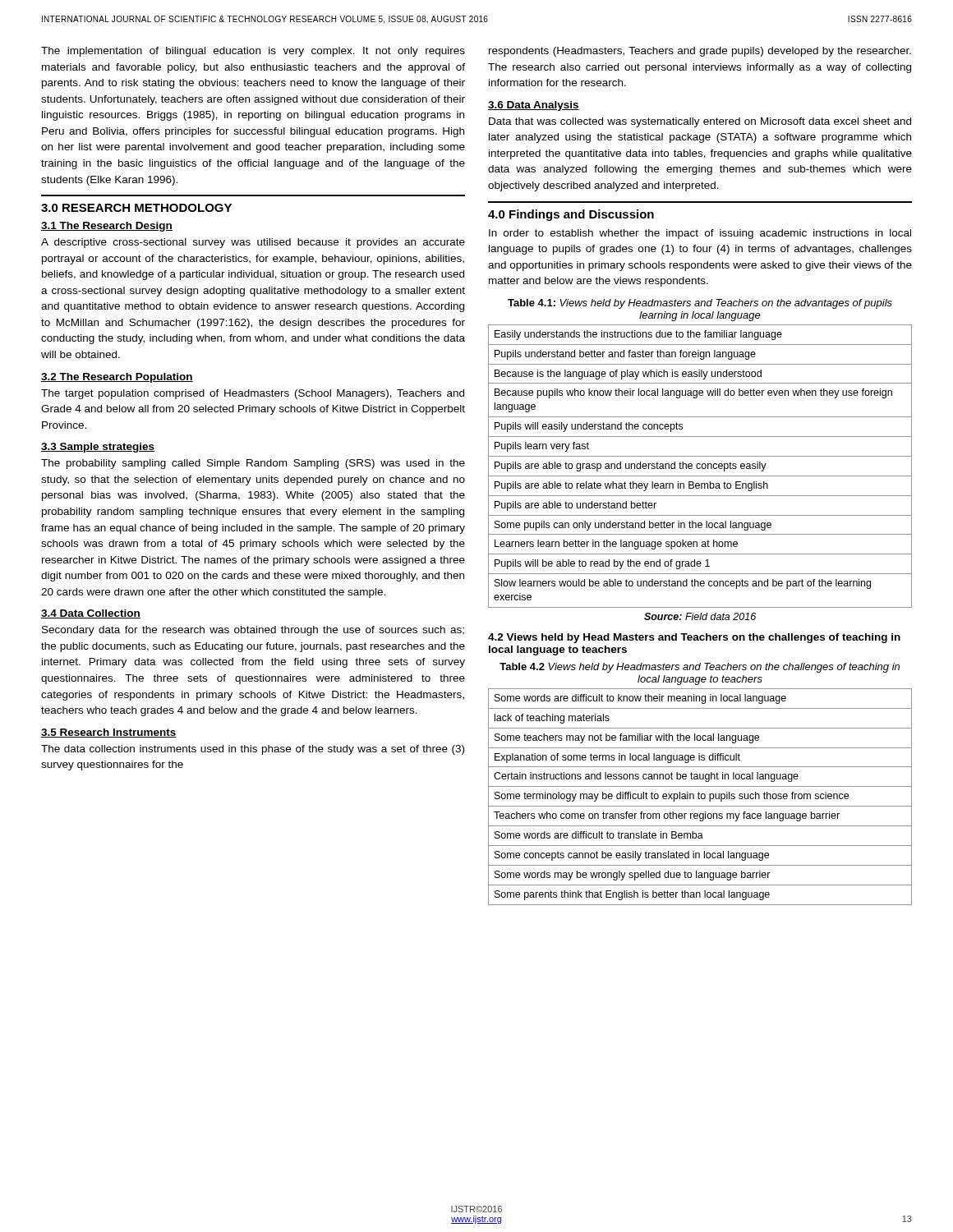Viewport: 953px width, 1232px height.
Task: Where is the passage that starts "A descriptive cross-sectional survey was"?
Action: point(253,298)
